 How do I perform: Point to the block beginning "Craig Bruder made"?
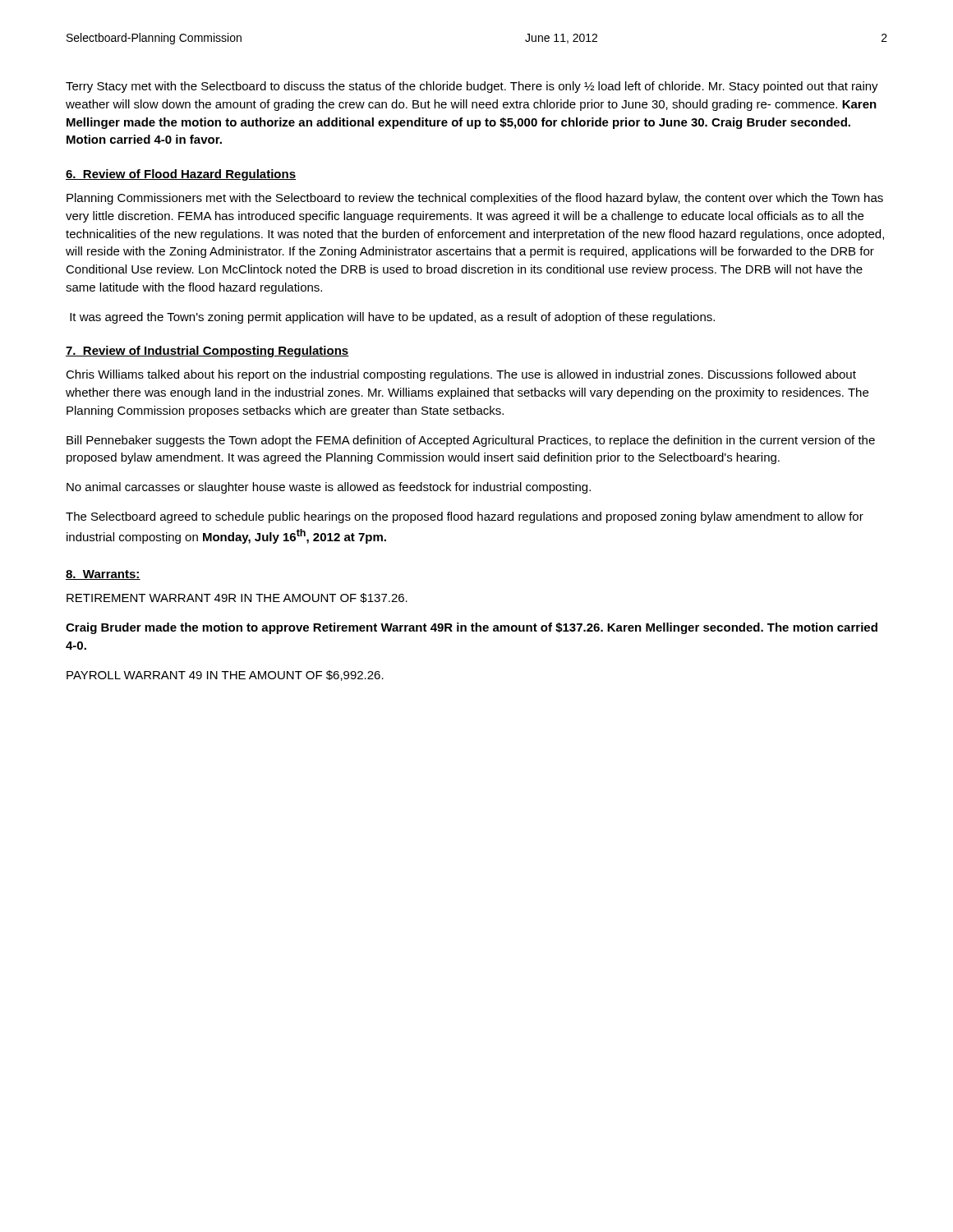(472, 636)
